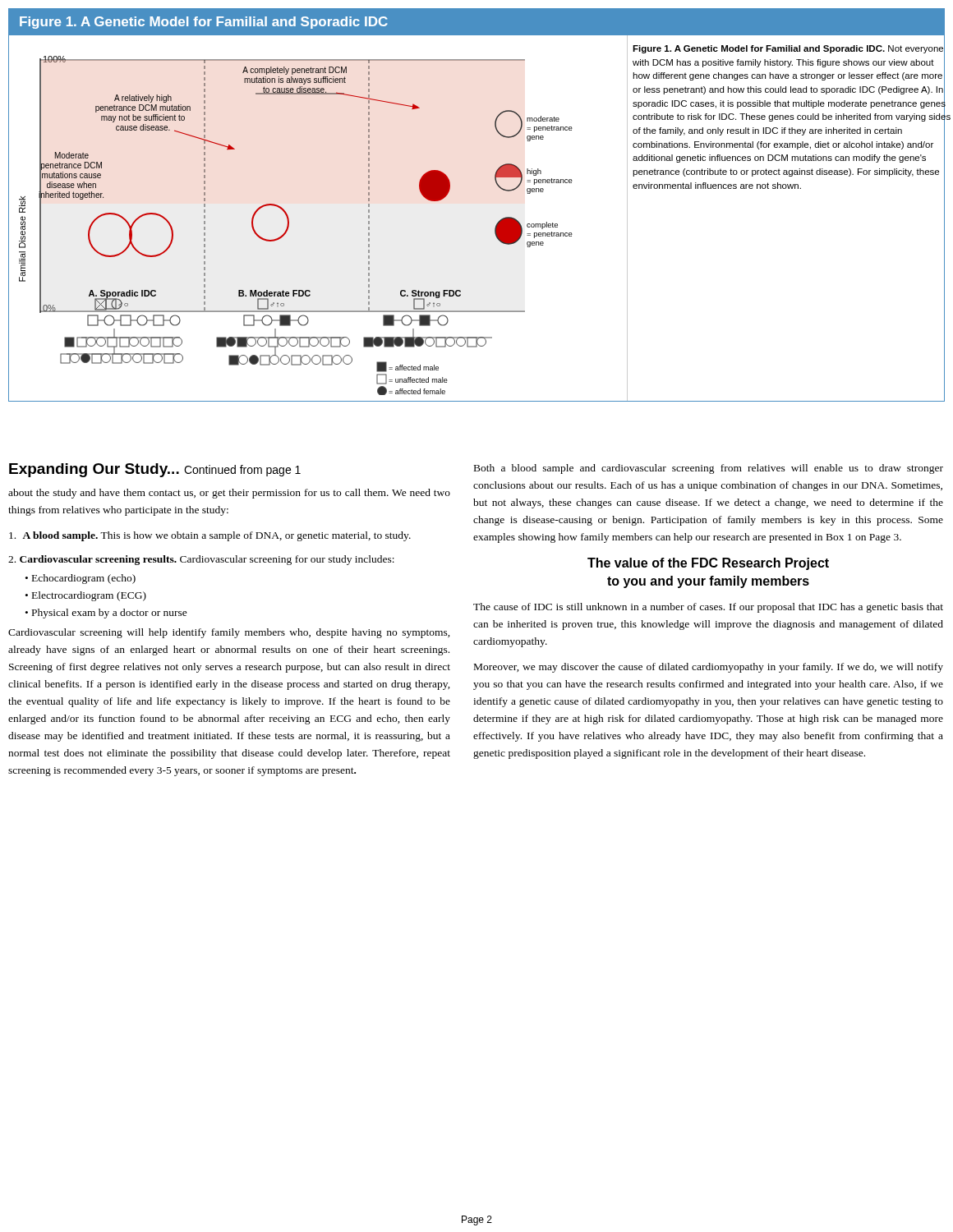Select the list item that reads "A blood sample. This"
953x1232 pixels.
pyautogui.click(x=210, y=535)
